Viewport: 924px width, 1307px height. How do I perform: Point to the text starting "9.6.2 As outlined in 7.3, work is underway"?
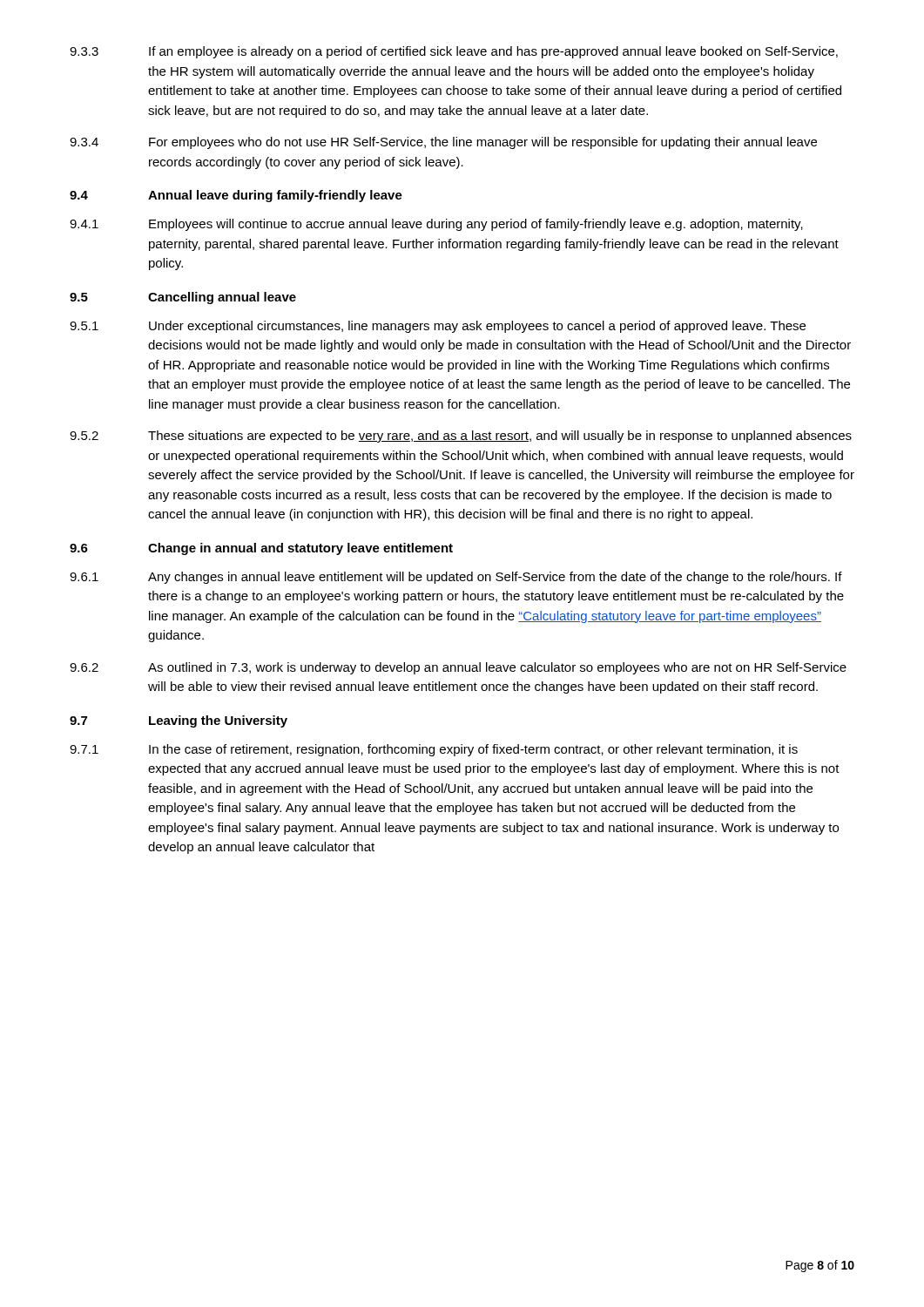pyautogui.click(x=462, y=677)
